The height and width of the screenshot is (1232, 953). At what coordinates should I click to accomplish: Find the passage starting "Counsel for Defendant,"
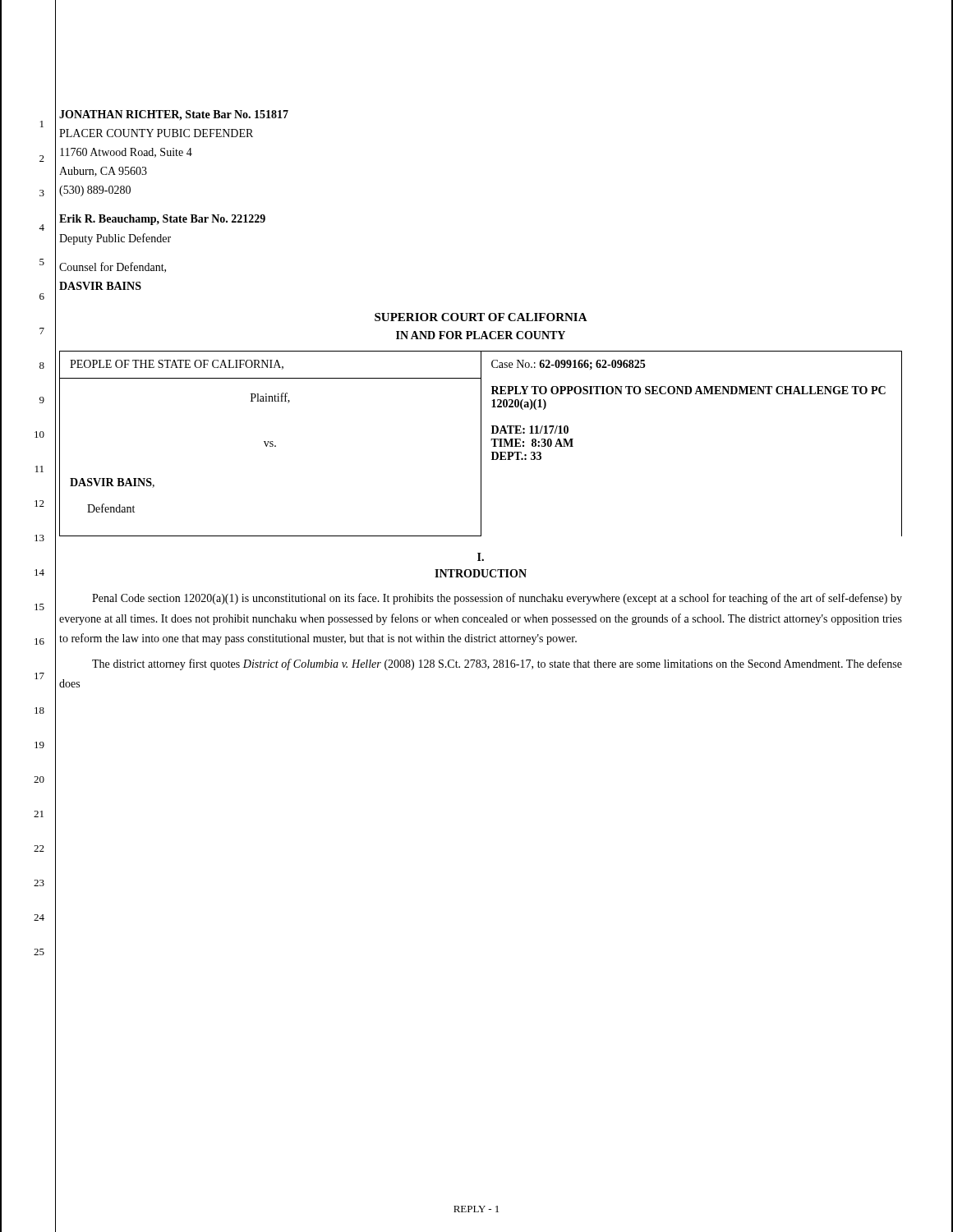click(x=113, y=277)
